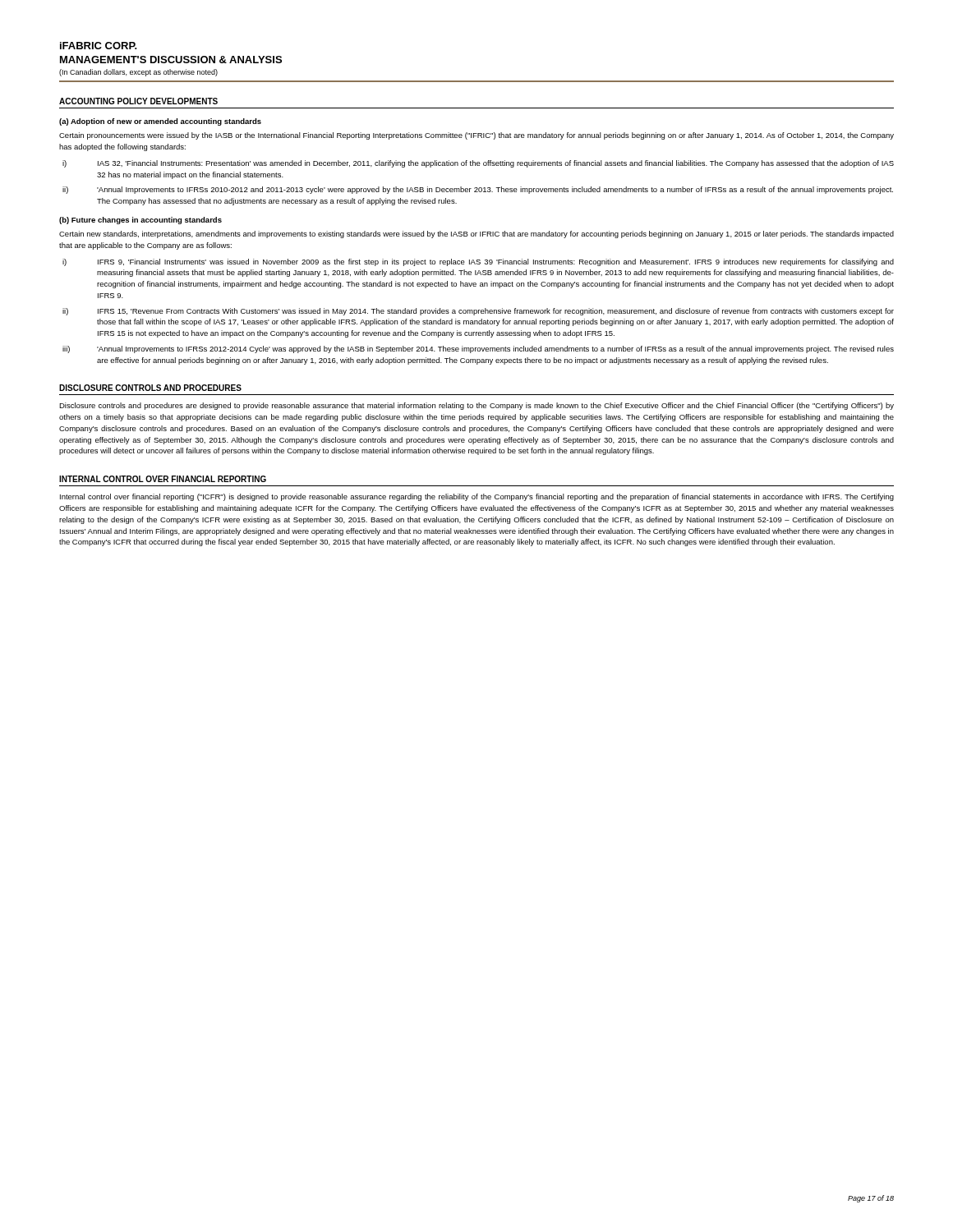
Task: Locate the block of text that opens with "Certain new standards,"
Action: pyautogui.click(x=476, y=239)
